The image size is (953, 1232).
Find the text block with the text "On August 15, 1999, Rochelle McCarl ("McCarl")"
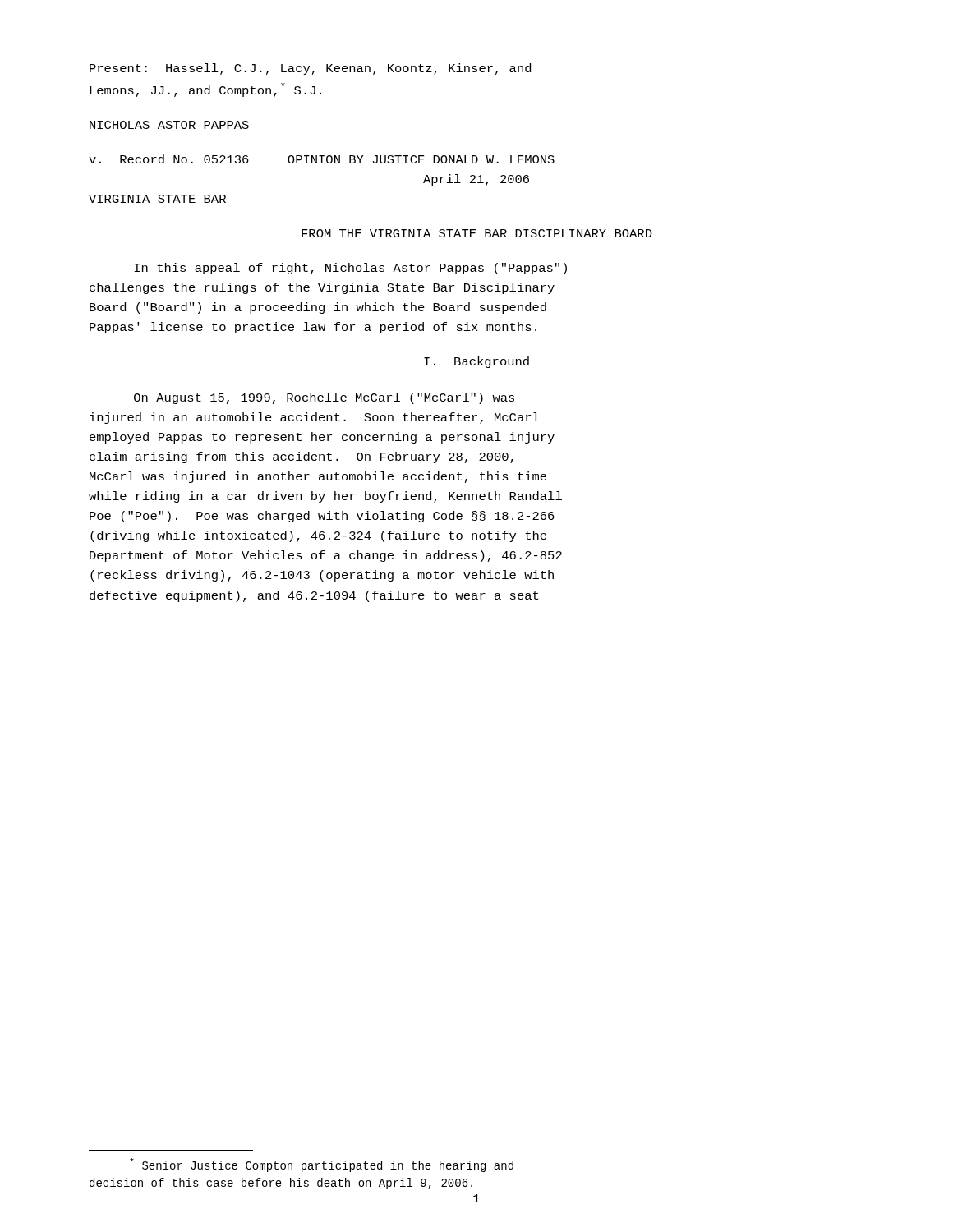(x=326, y=497)
